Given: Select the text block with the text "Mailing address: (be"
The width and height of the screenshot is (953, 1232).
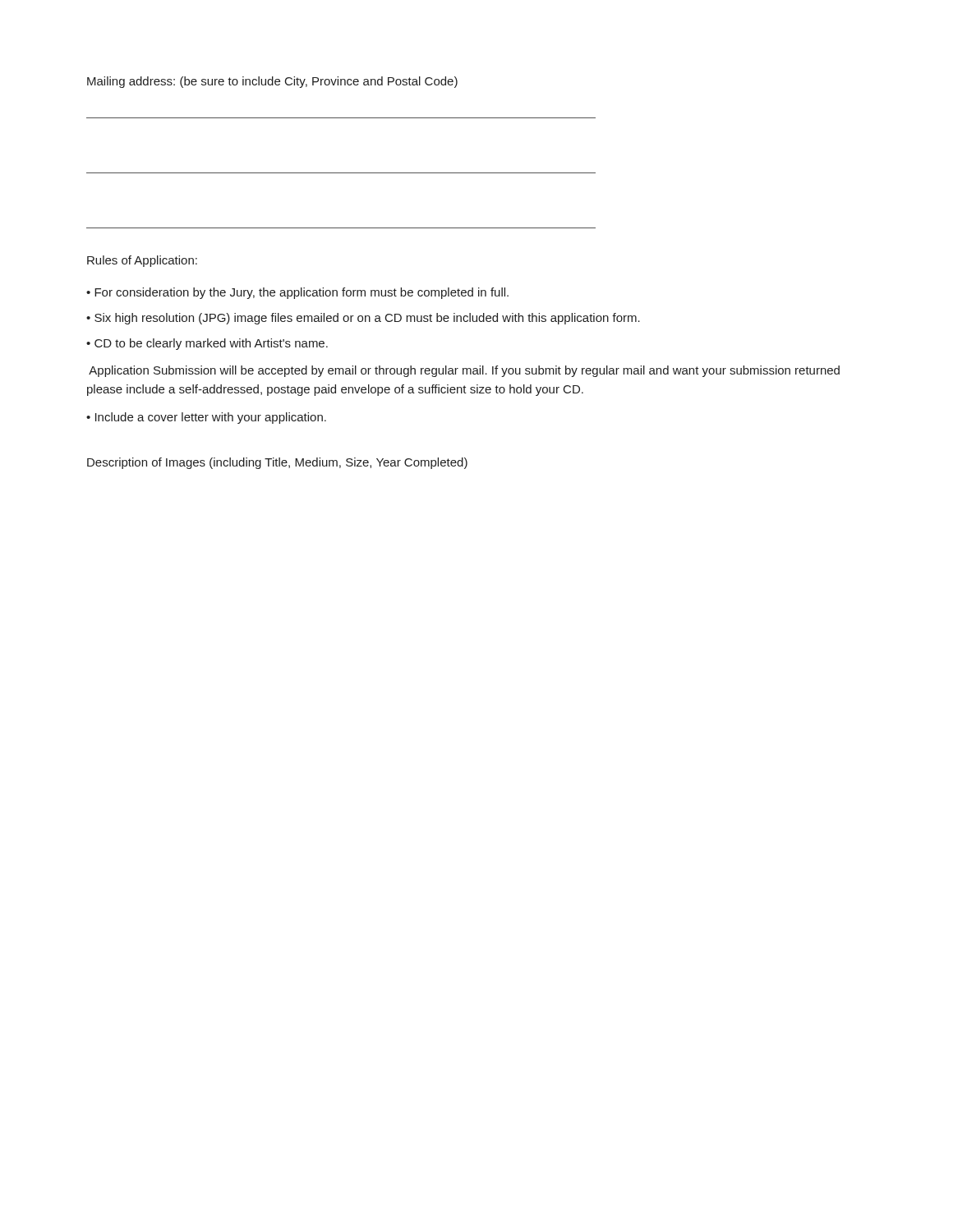Looking at the screenshot, I should pos(272,81).
